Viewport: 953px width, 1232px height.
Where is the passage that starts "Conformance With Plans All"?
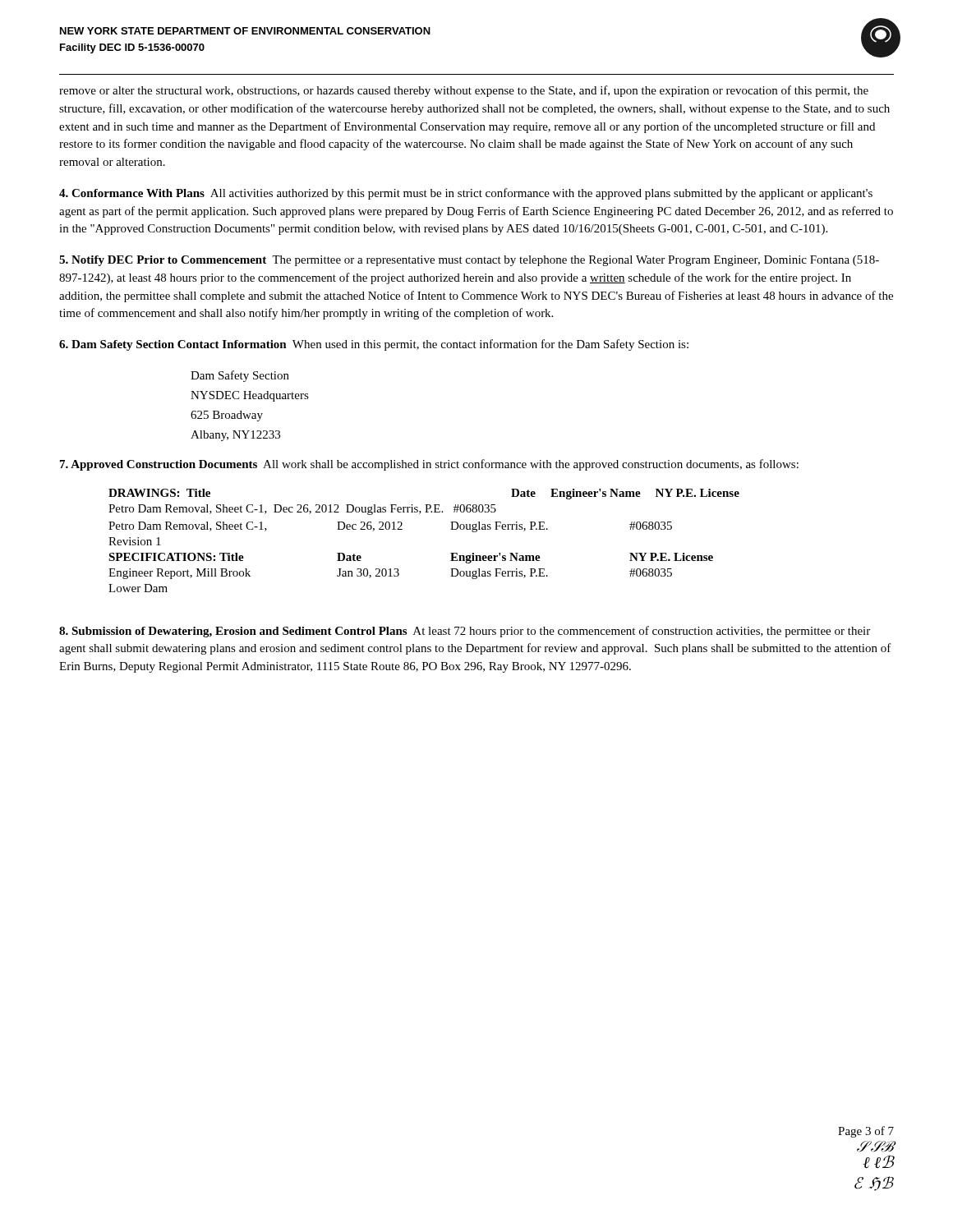point(476,211)
